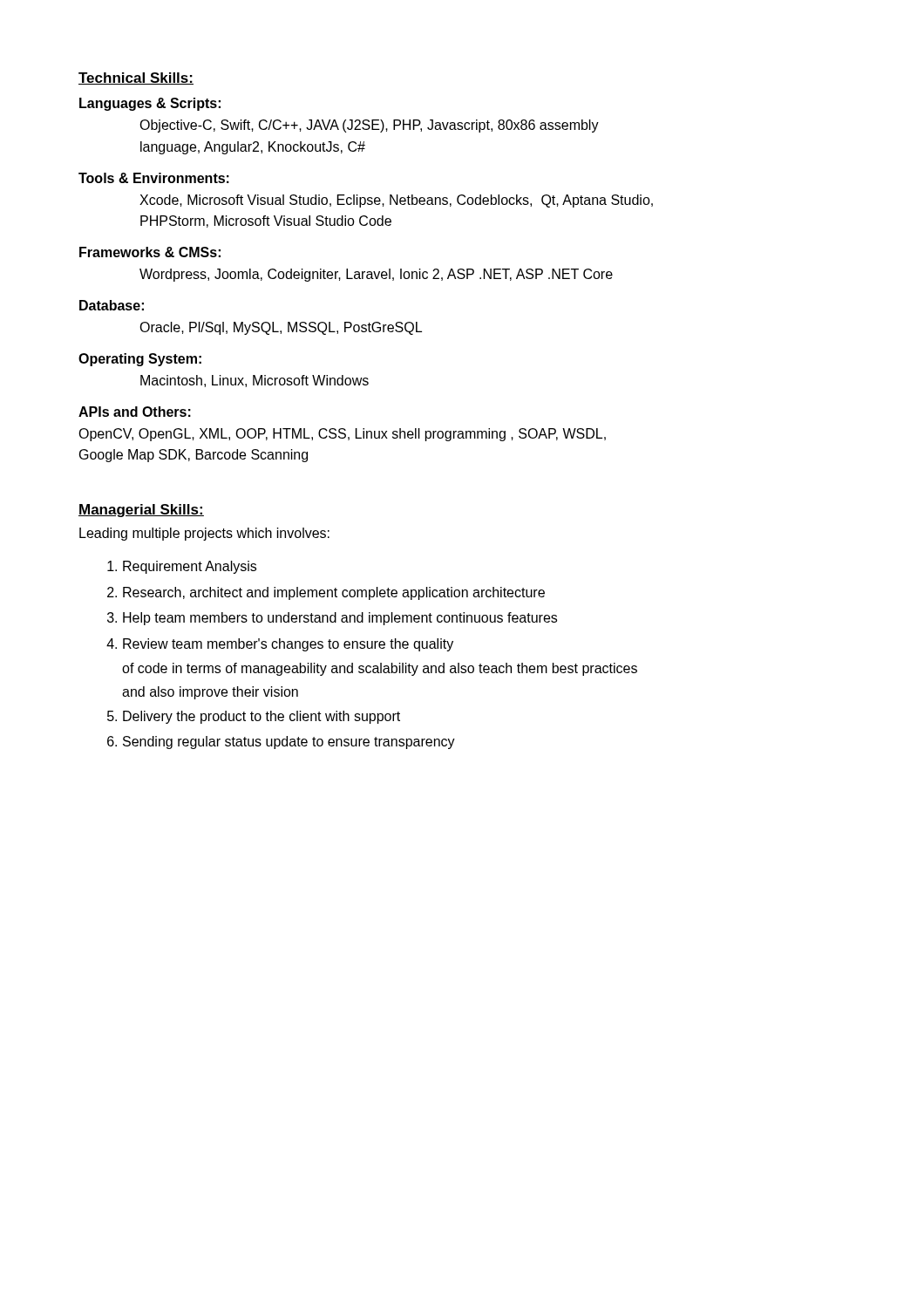Image resolution: width=924 pixels, height=1308 pixels.
Task: Select the text block starting "Requirement Analysis"
Action: tap(190, 566)
